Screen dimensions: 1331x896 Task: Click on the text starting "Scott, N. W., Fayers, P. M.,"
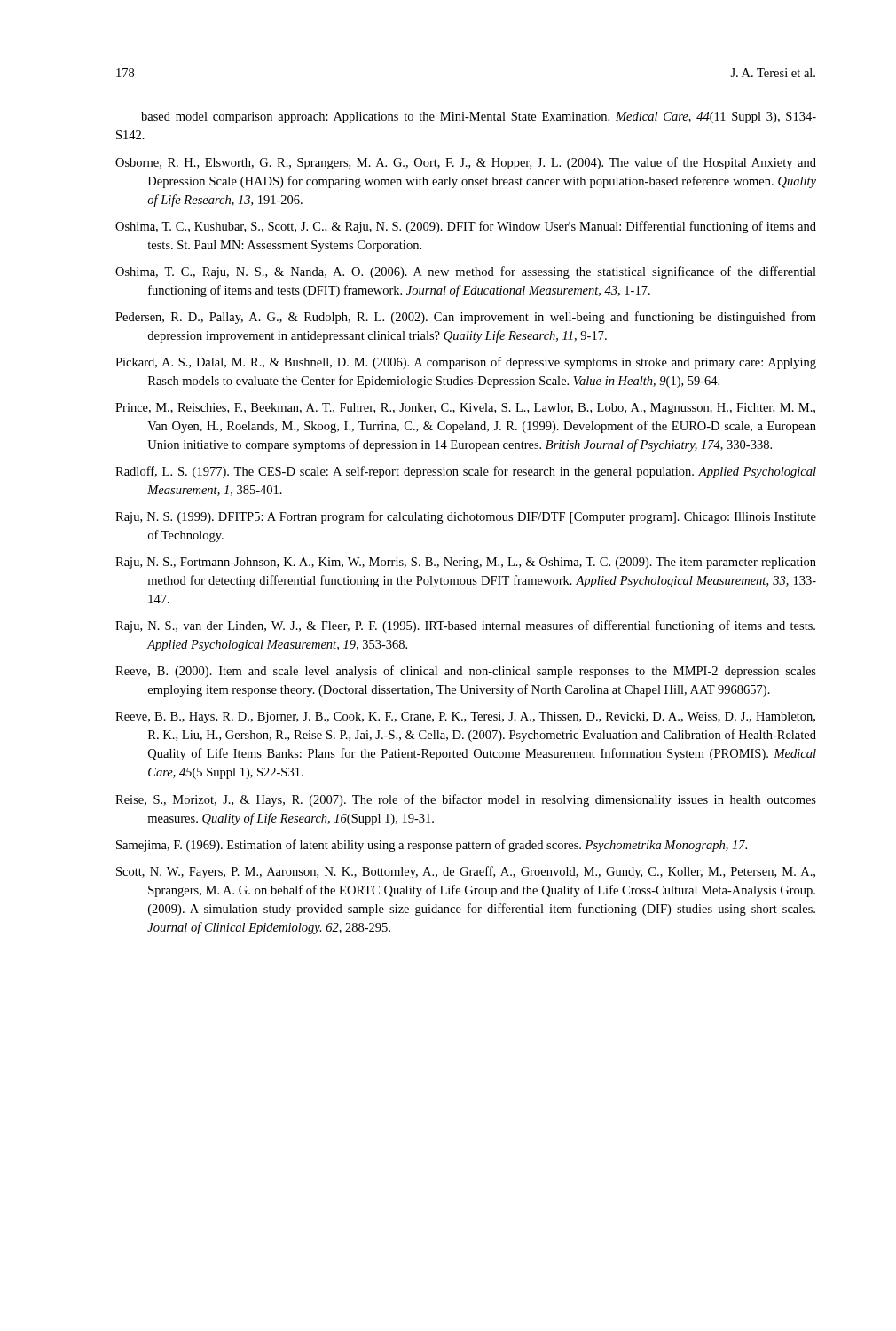click(466, 899)
